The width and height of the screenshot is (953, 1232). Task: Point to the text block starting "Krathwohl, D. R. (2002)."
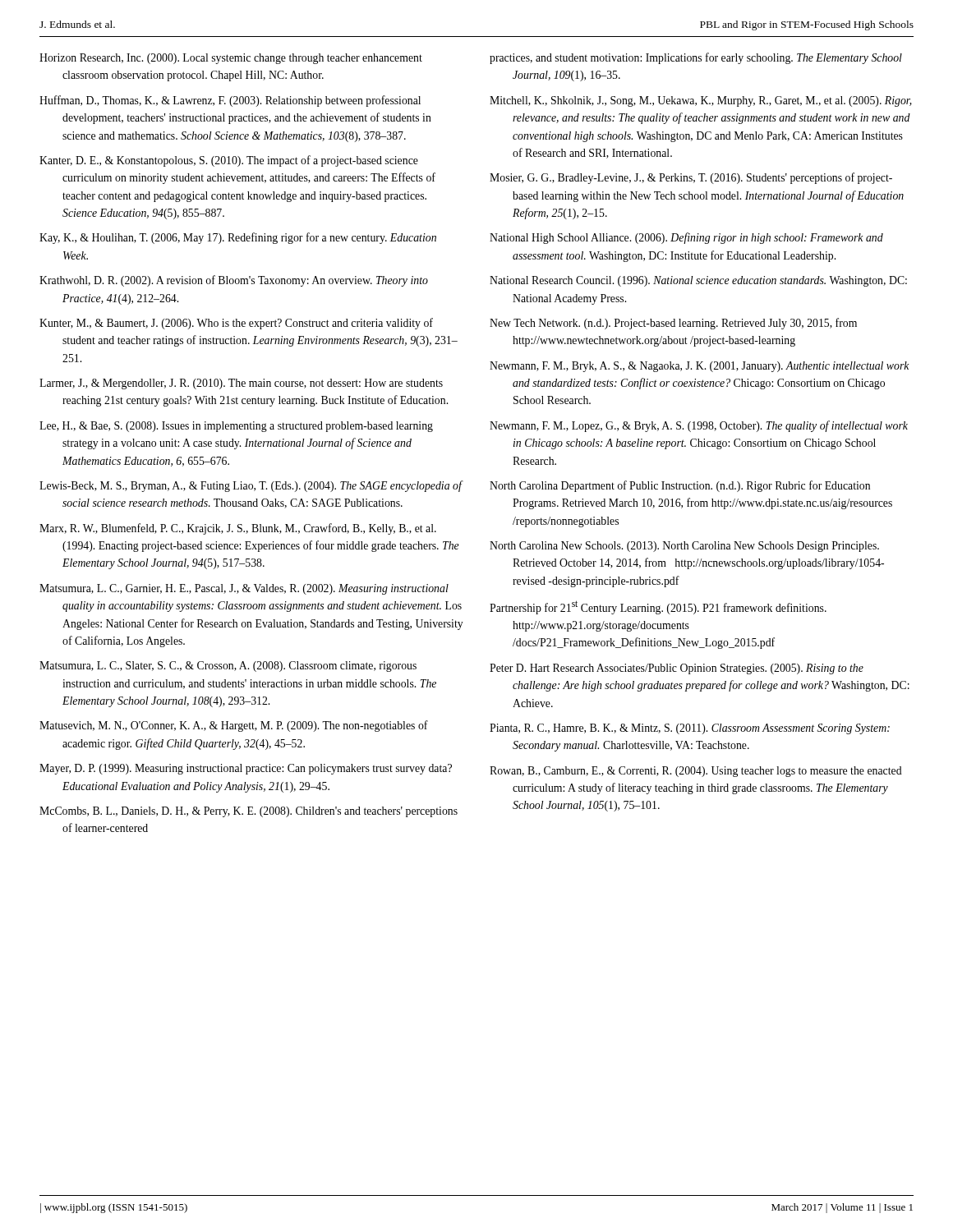pyautogui.click(x=234, y=289)
